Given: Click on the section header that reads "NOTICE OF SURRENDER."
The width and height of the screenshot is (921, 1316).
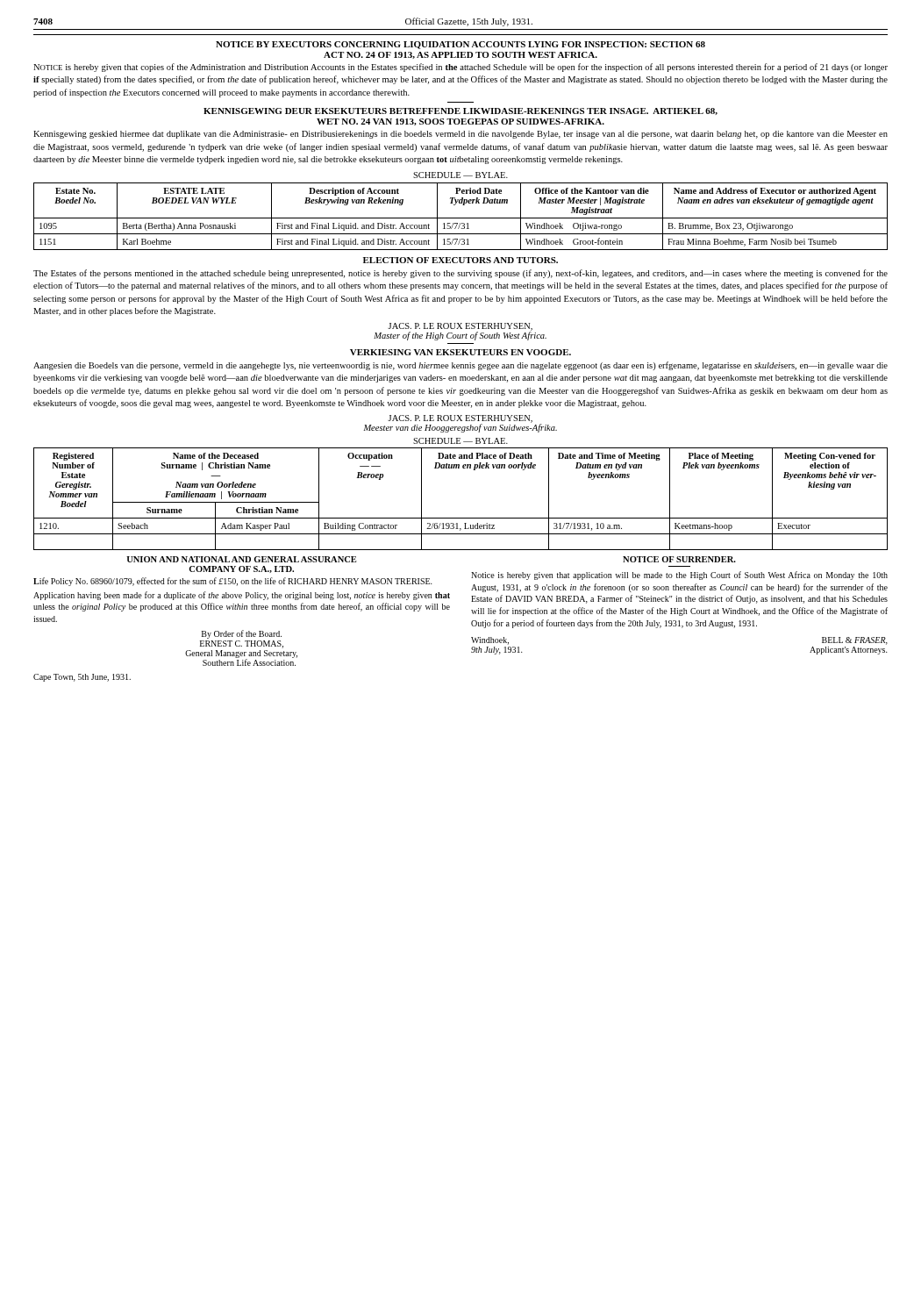Looking at the screenshot, I should click(679, 559).
